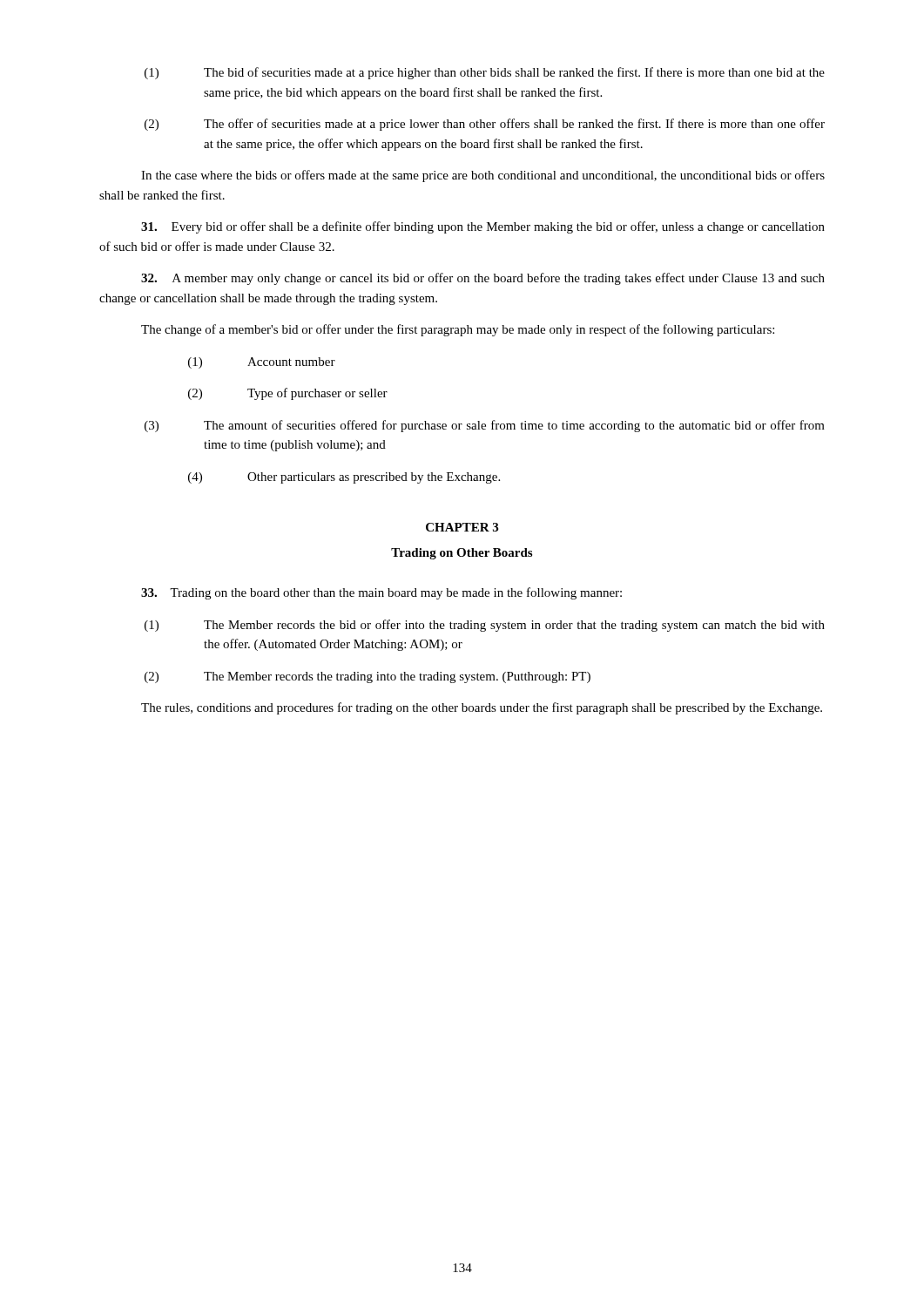
Task: Point to the element starting "The change of a member's bid or offer"
Action: 462,330
